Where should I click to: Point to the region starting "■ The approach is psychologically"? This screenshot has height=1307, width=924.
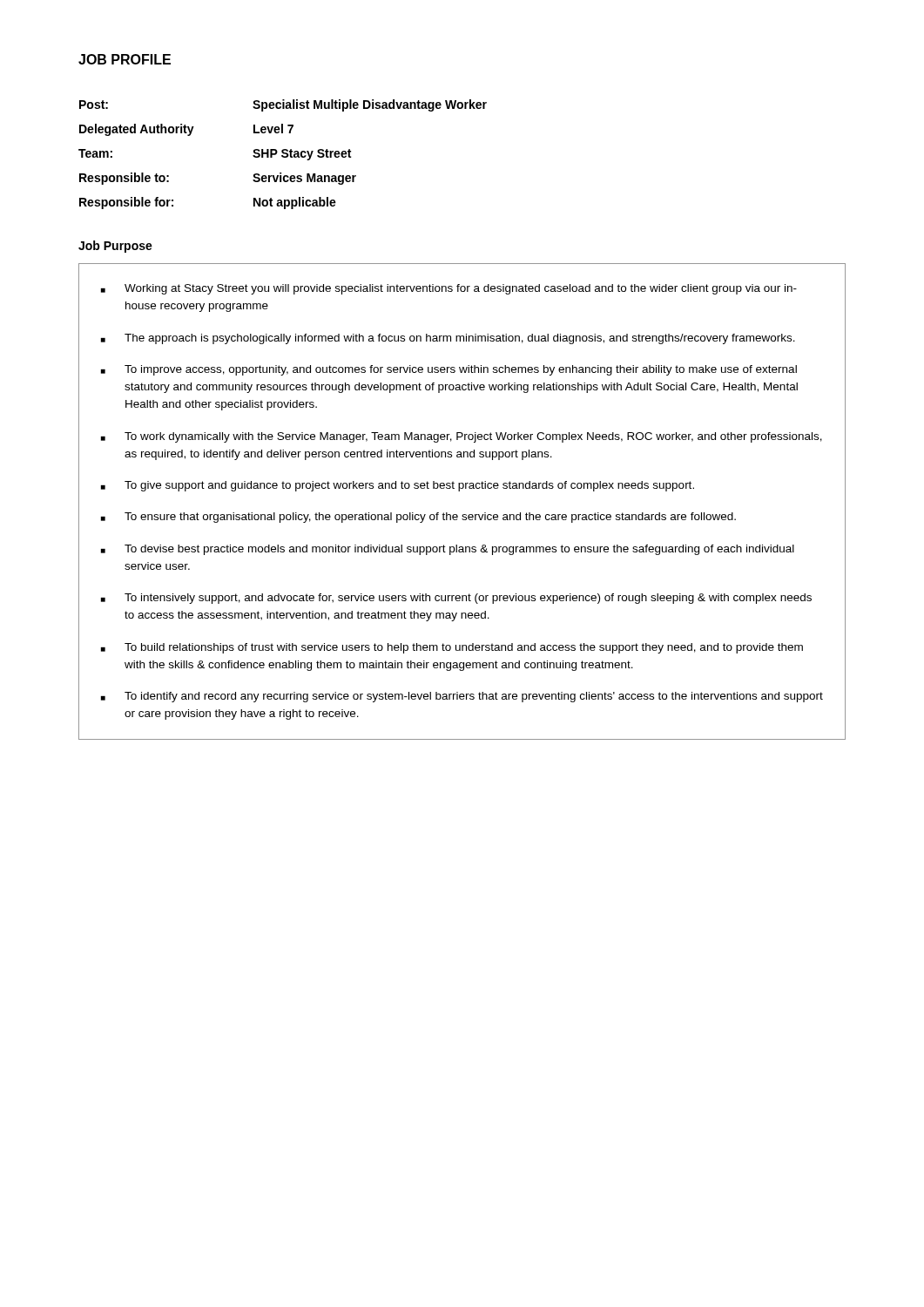462,338
